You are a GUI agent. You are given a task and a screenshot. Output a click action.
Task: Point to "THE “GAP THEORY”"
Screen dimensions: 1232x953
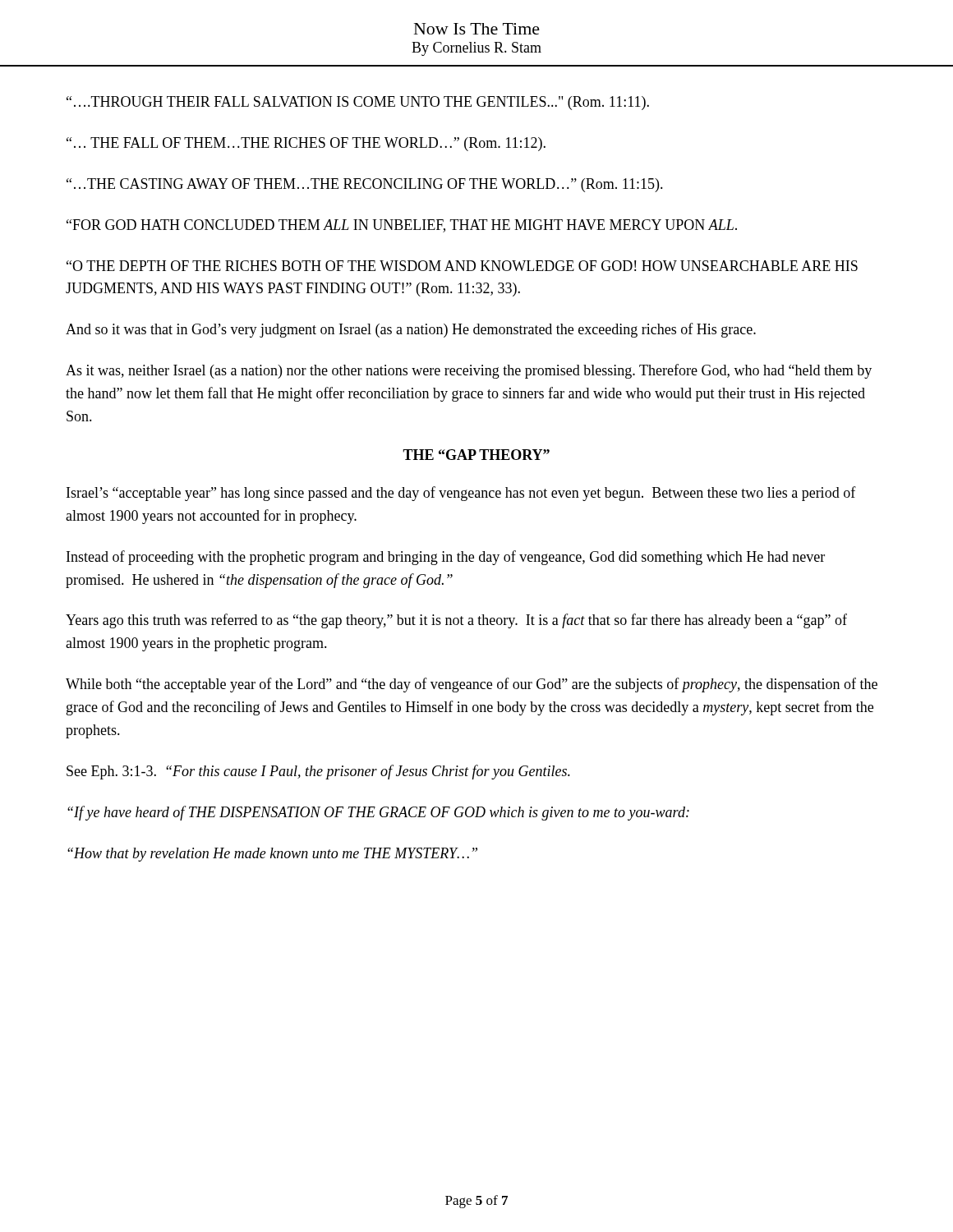tap(476, 455)
